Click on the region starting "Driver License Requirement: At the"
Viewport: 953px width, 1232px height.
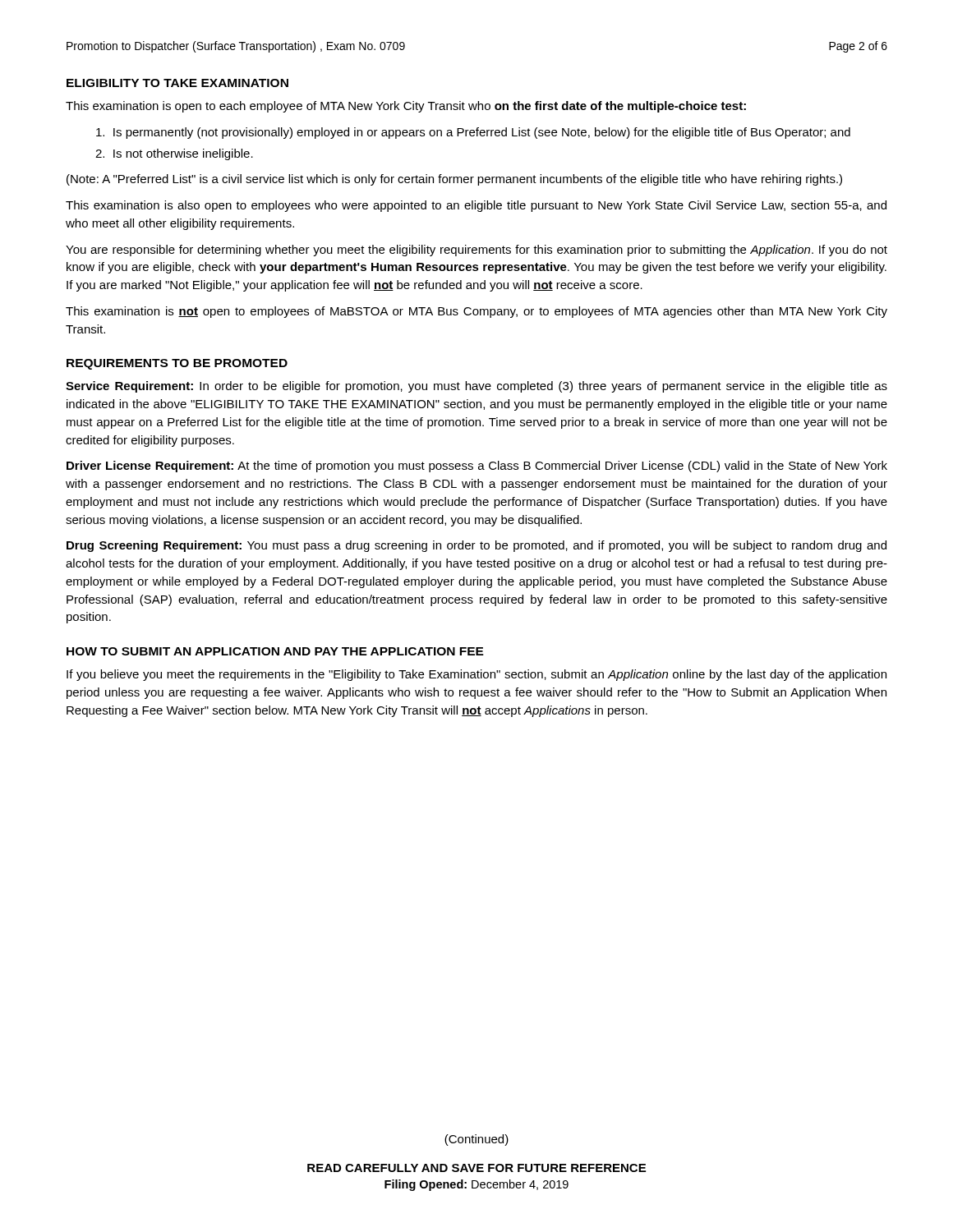click(x=476, y=492)
